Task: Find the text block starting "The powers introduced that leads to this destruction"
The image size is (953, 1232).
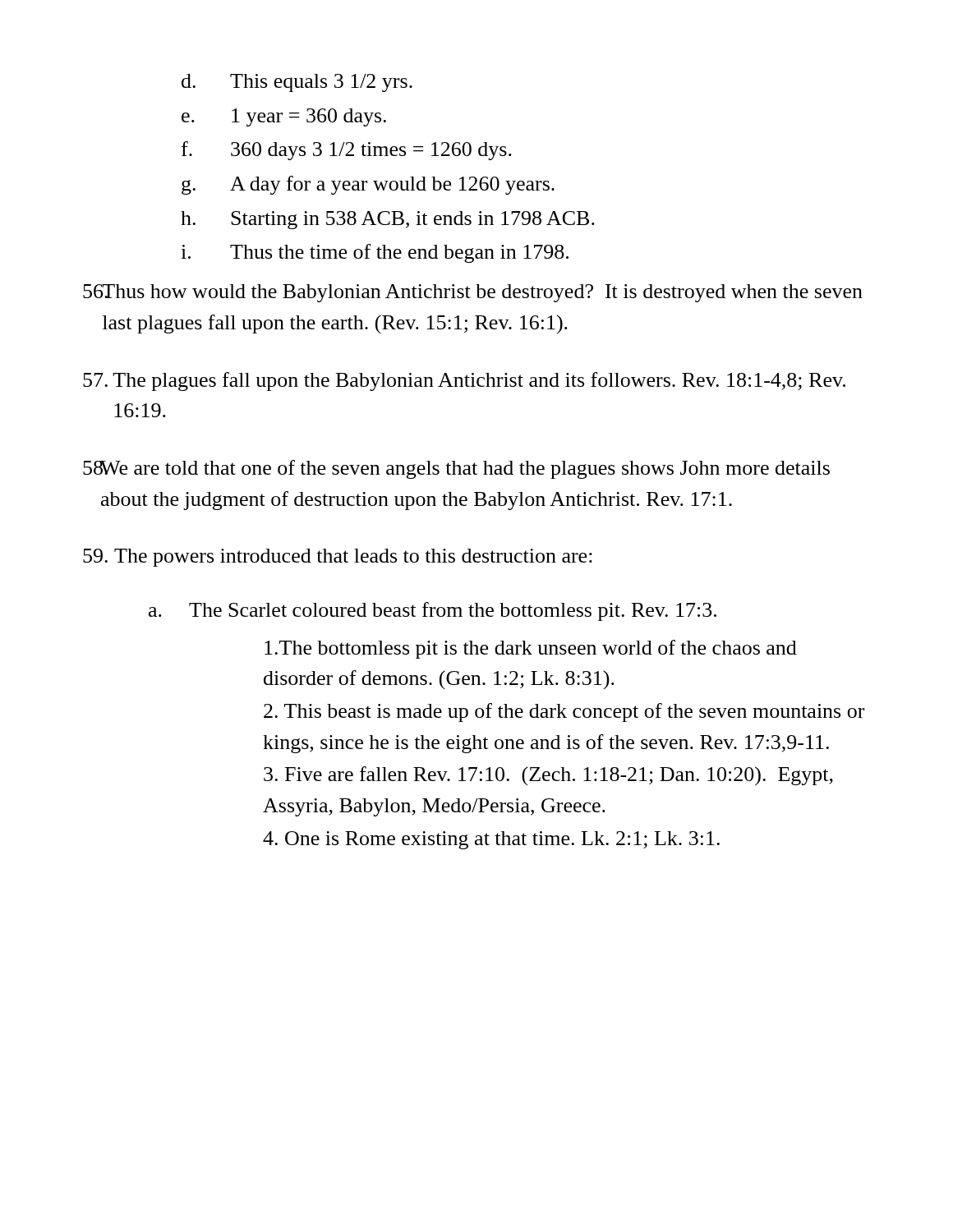Action: click(x=338, y=556)
